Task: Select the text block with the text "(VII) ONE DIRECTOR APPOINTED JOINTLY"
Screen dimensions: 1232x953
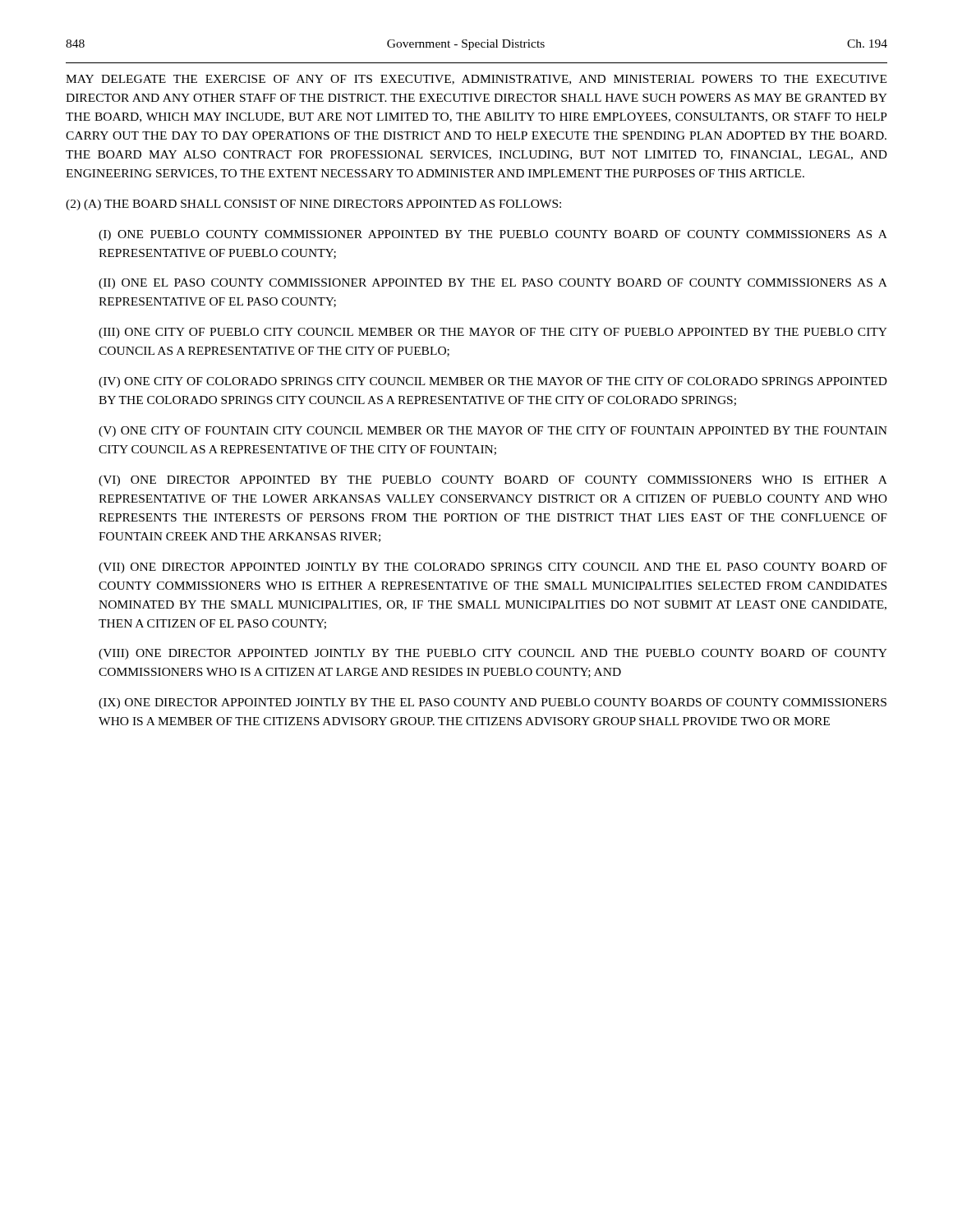Action: click(493, 594)
